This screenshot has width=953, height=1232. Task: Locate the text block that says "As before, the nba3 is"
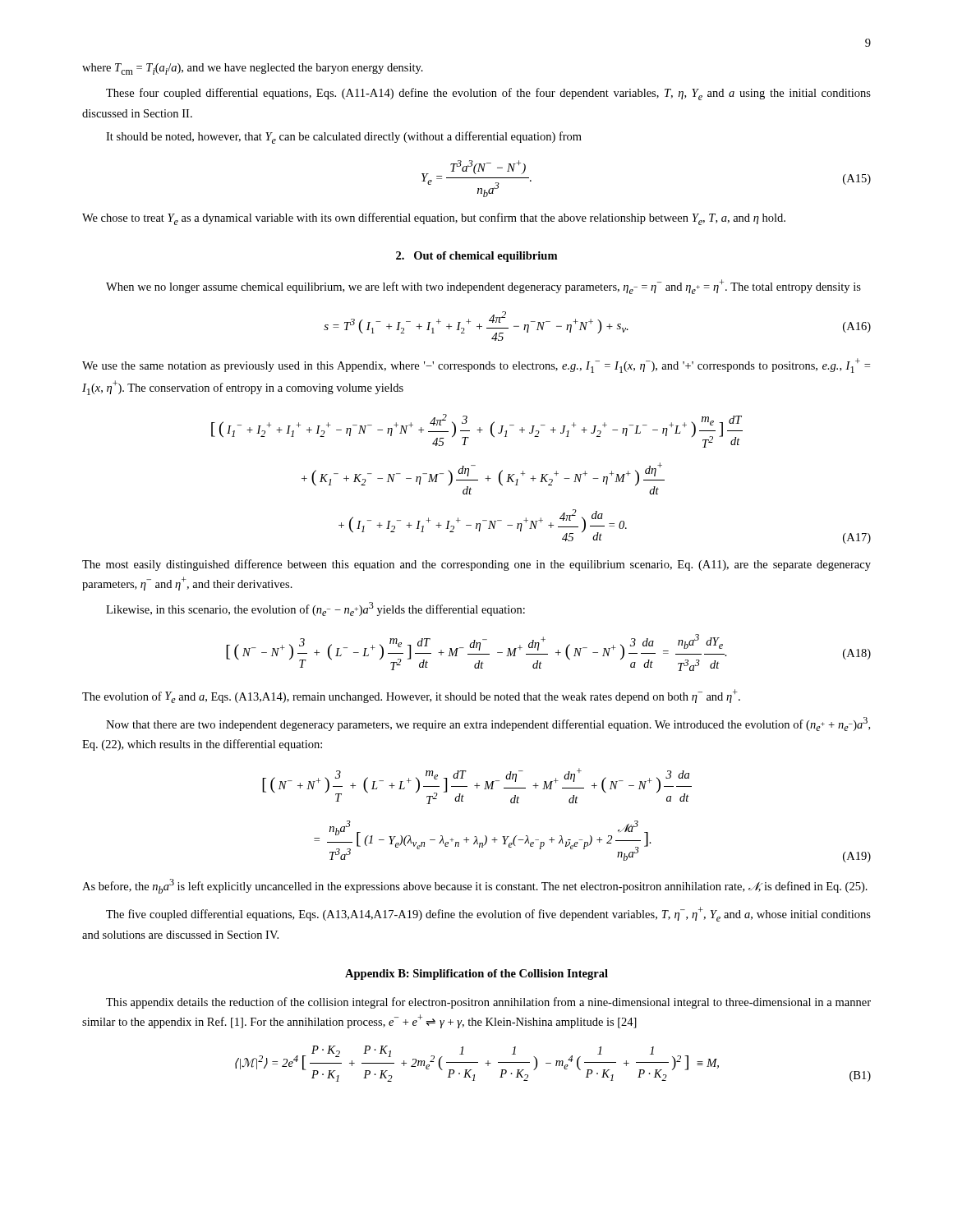[x=475, y=886]
